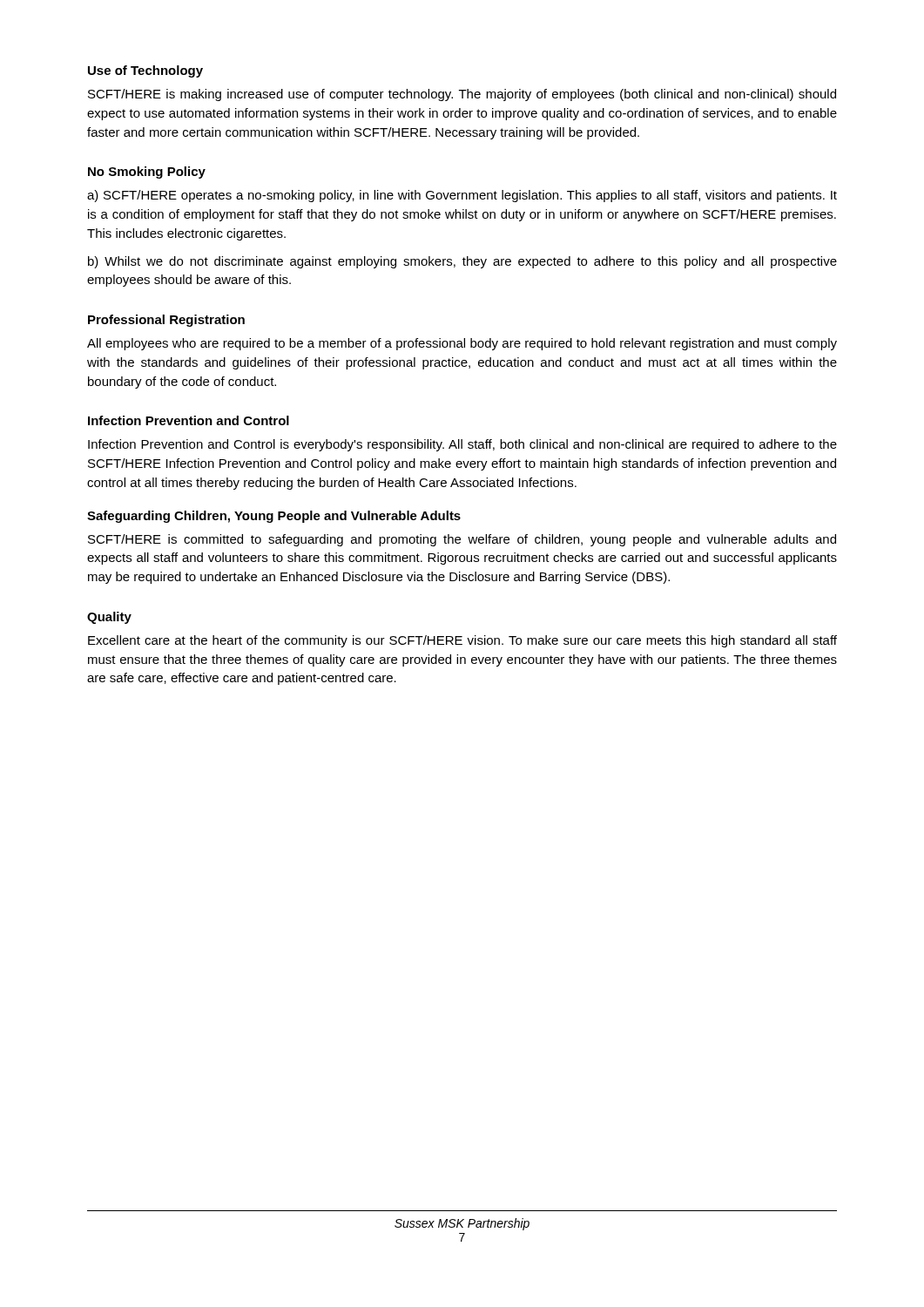Select the text block containing "Excellent care at"

point(462,659)
